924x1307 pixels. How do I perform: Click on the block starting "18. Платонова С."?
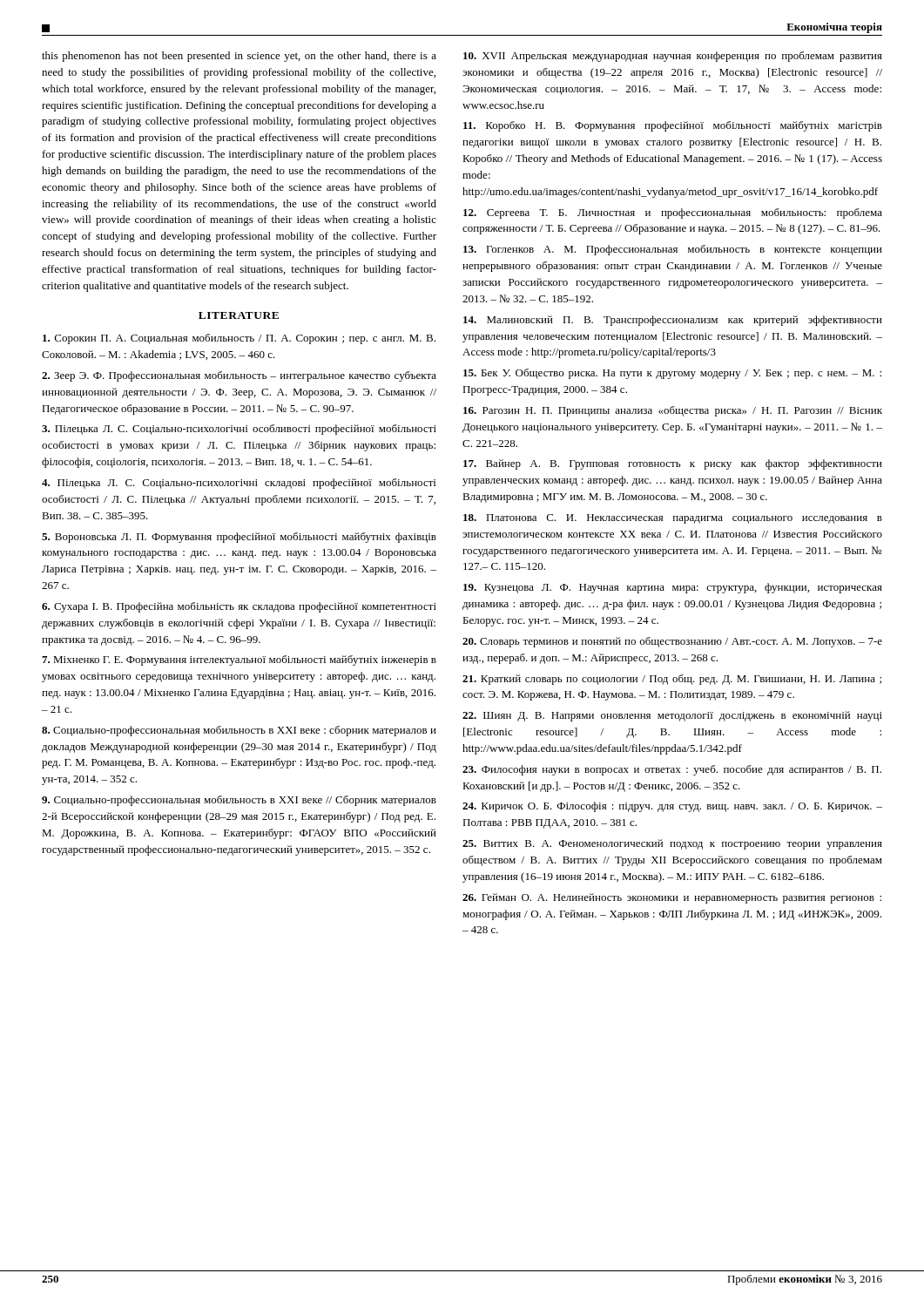672,542
